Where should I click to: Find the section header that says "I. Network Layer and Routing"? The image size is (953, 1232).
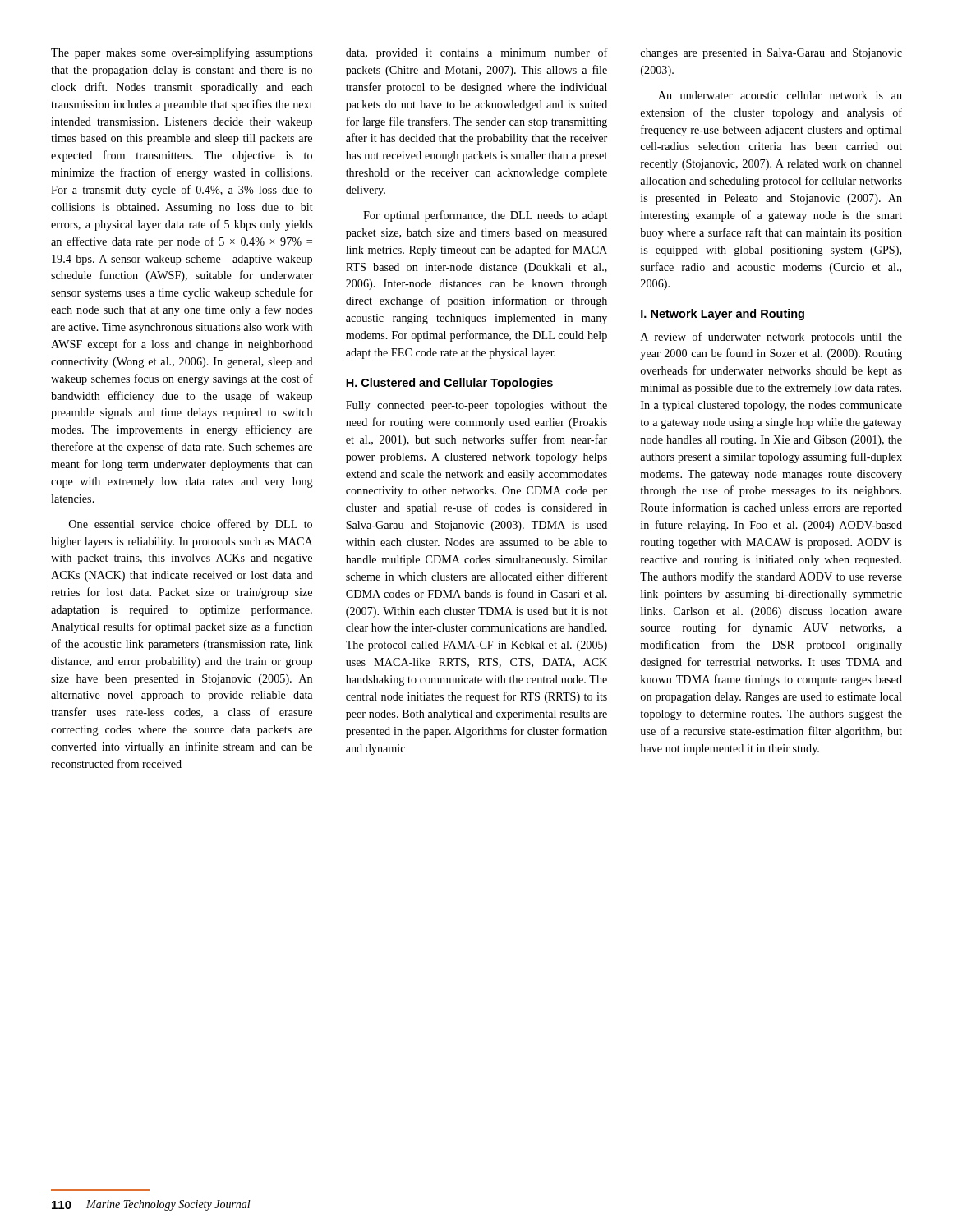tap(723, 314)
